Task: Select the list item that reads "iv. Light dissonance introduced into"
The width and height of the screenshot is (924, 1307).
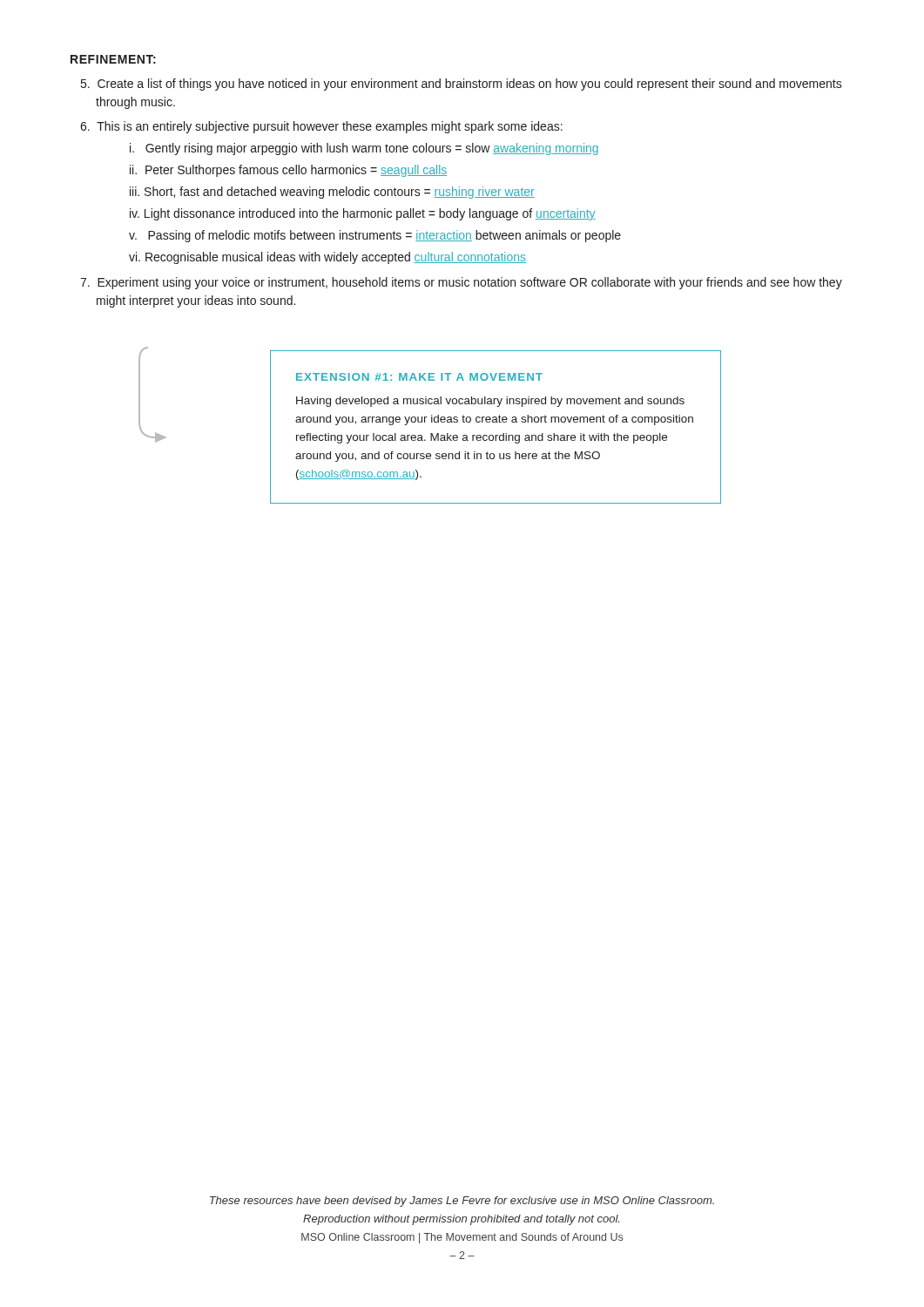Action: pyautogui.click(x=362, y=213)
